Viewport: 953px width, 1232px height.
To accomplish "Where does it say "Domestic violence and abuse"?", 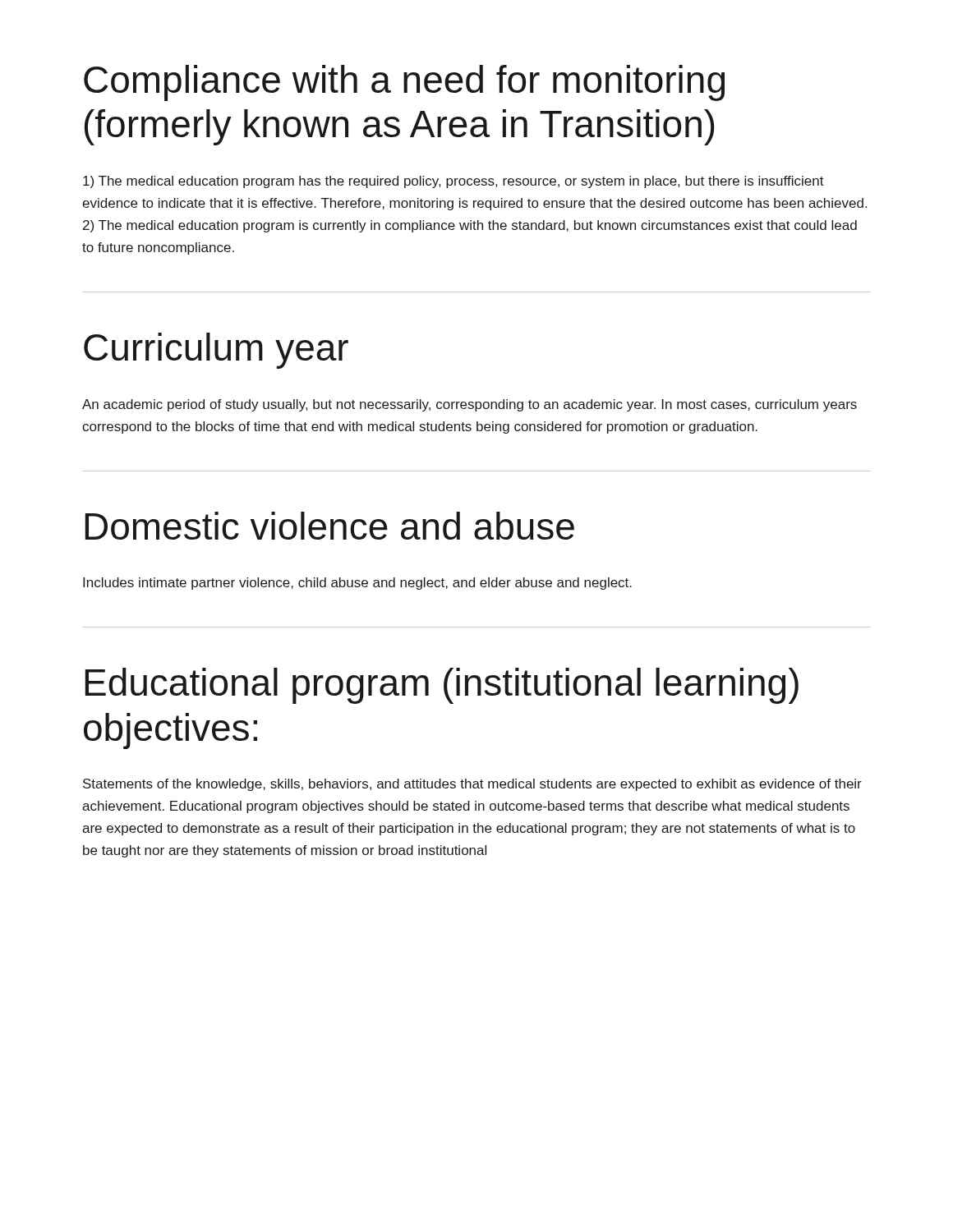I will [x=476, y=527].
